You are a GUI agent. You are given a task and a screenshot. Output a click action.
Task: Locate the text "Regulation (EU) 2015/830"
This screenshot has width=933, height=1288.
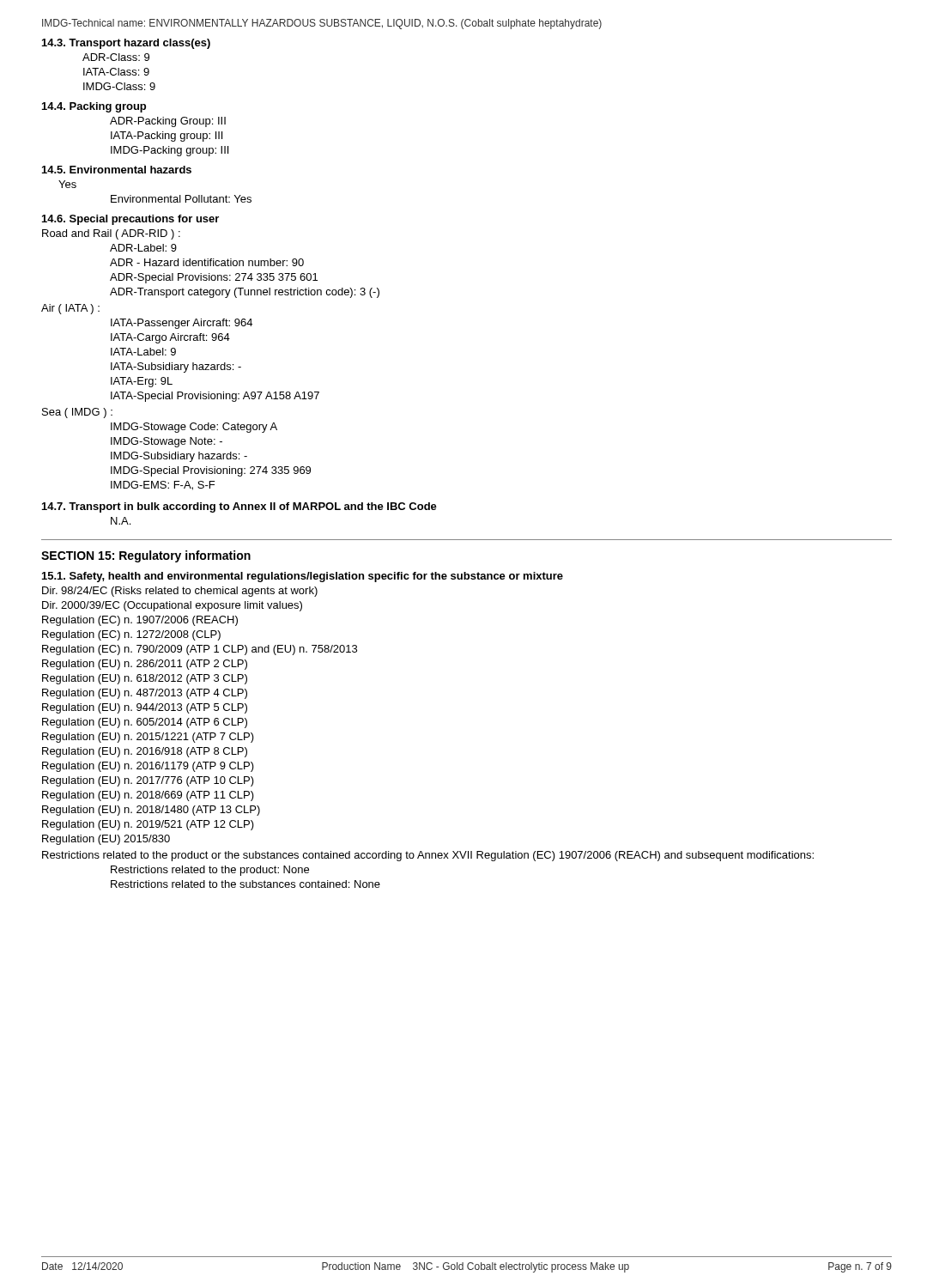click(x=106, y=838)
